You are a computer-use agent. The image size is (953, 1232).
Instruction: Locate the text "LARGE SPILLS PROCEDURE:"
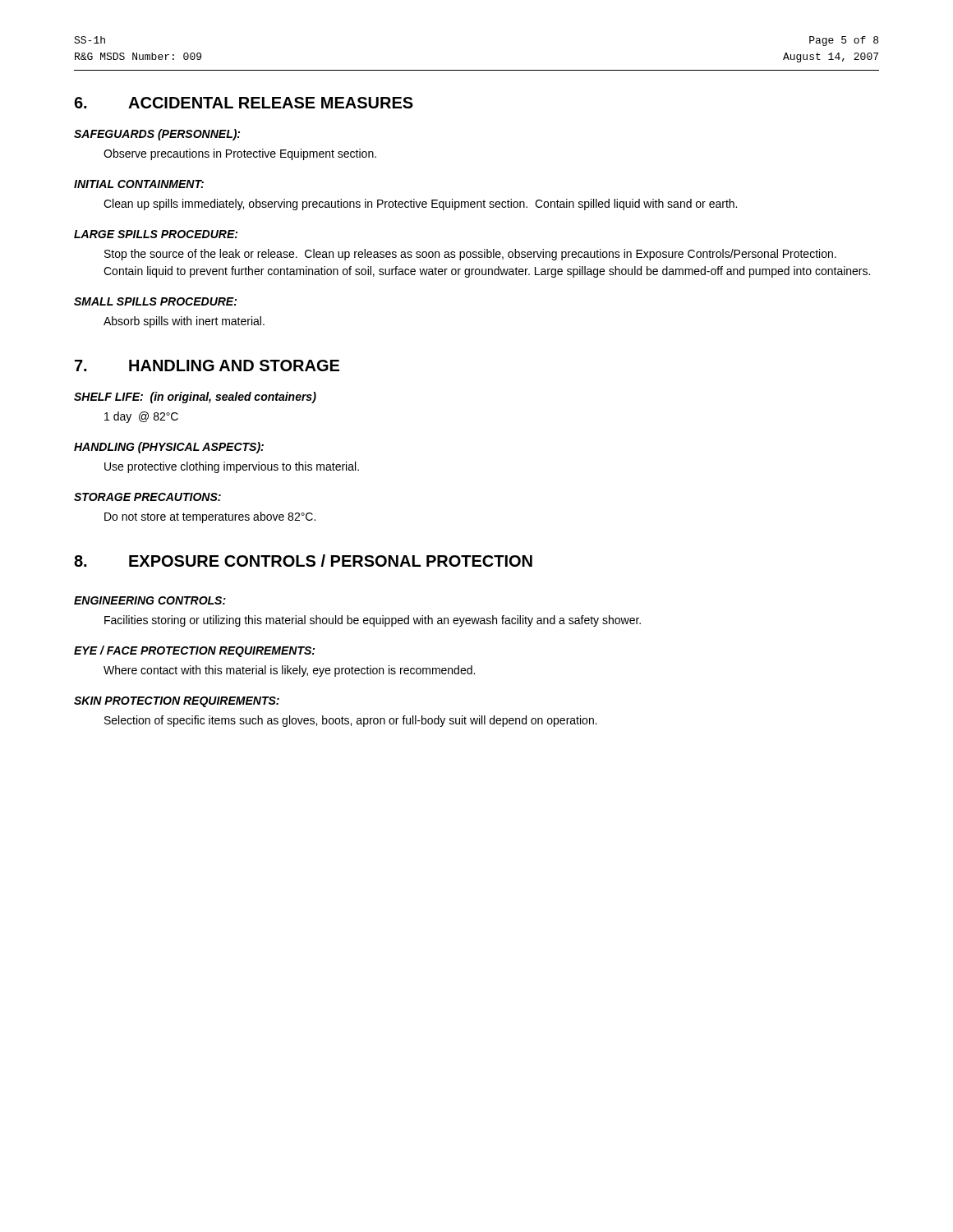[x=156, y=234]
